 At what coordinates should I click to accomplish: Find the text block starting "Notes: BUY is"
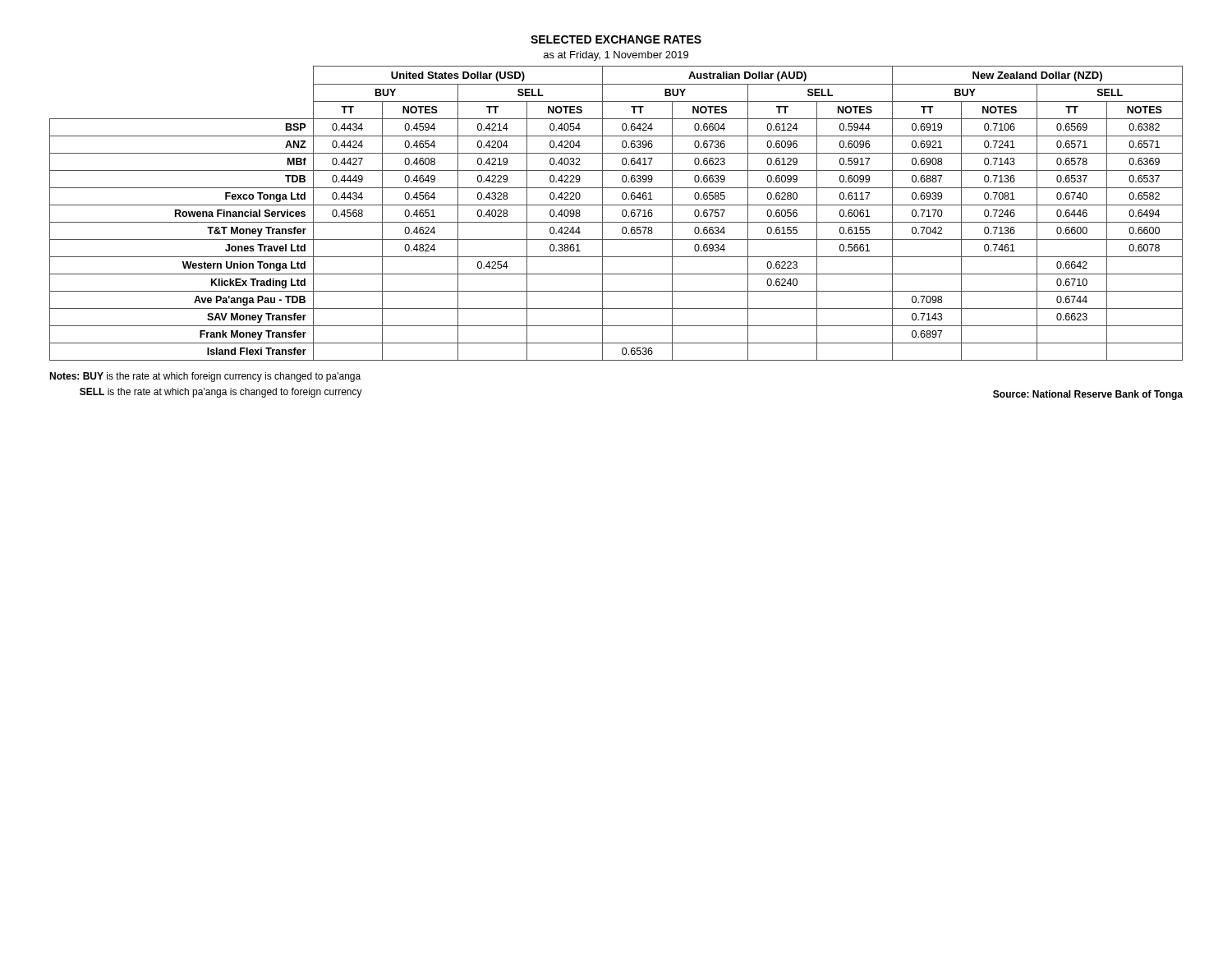[x=206, y=384]
